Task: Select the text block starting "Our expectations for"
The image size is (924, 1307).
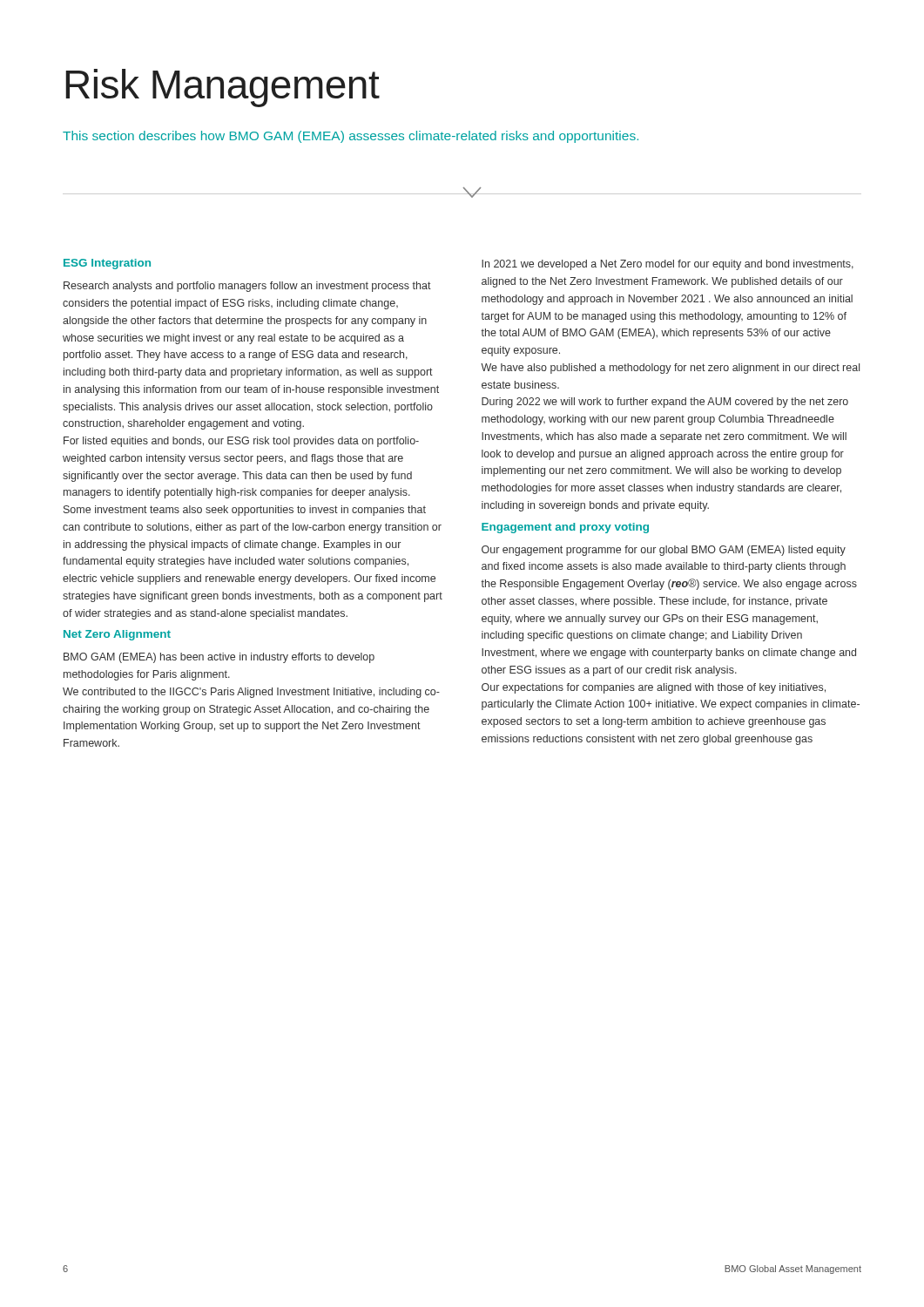Action: point(671,714)
